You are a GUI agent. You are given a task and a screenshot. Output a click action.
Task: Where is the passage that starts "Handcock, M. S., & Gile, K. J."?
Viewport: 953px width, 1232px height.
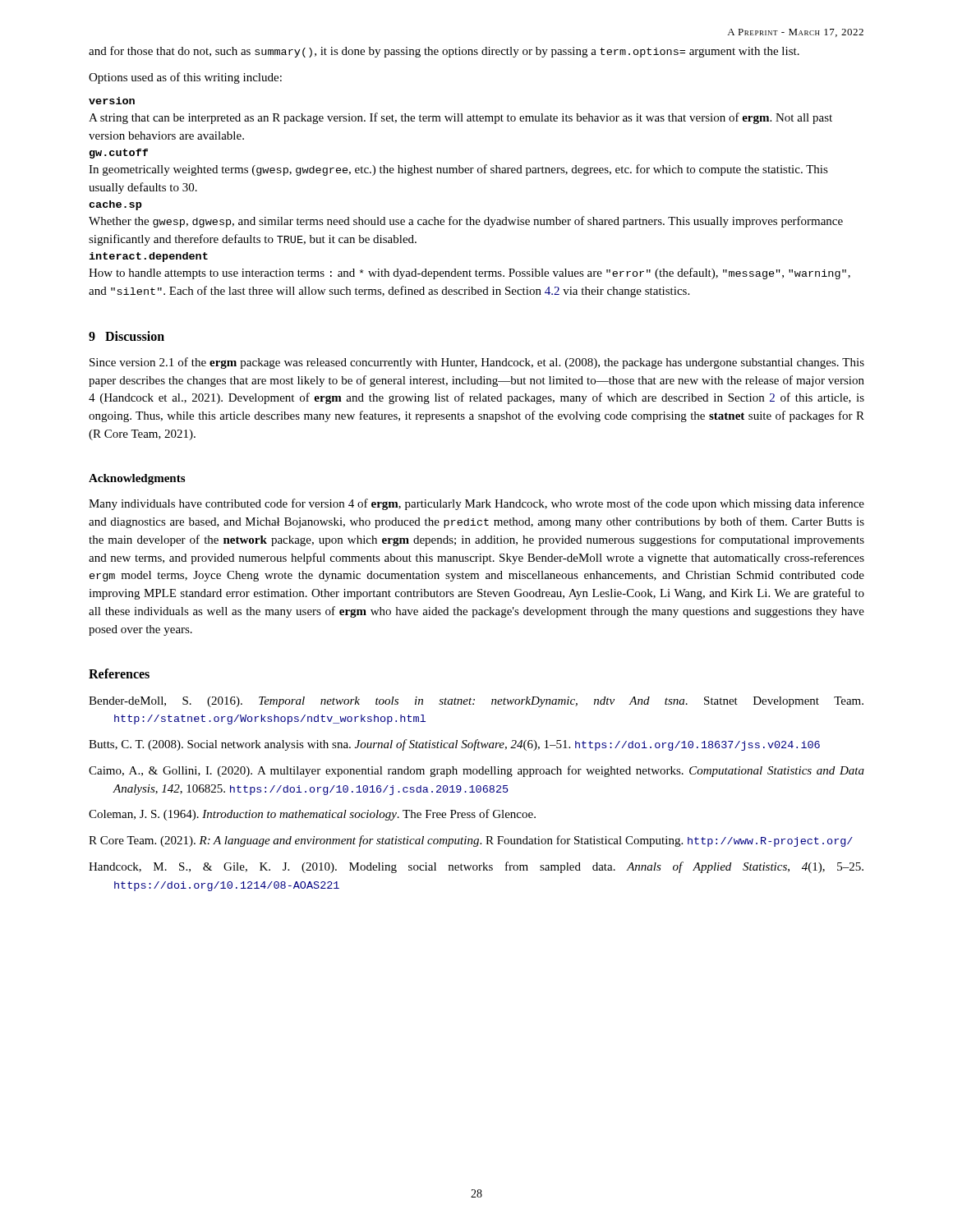tap(476, 876)
